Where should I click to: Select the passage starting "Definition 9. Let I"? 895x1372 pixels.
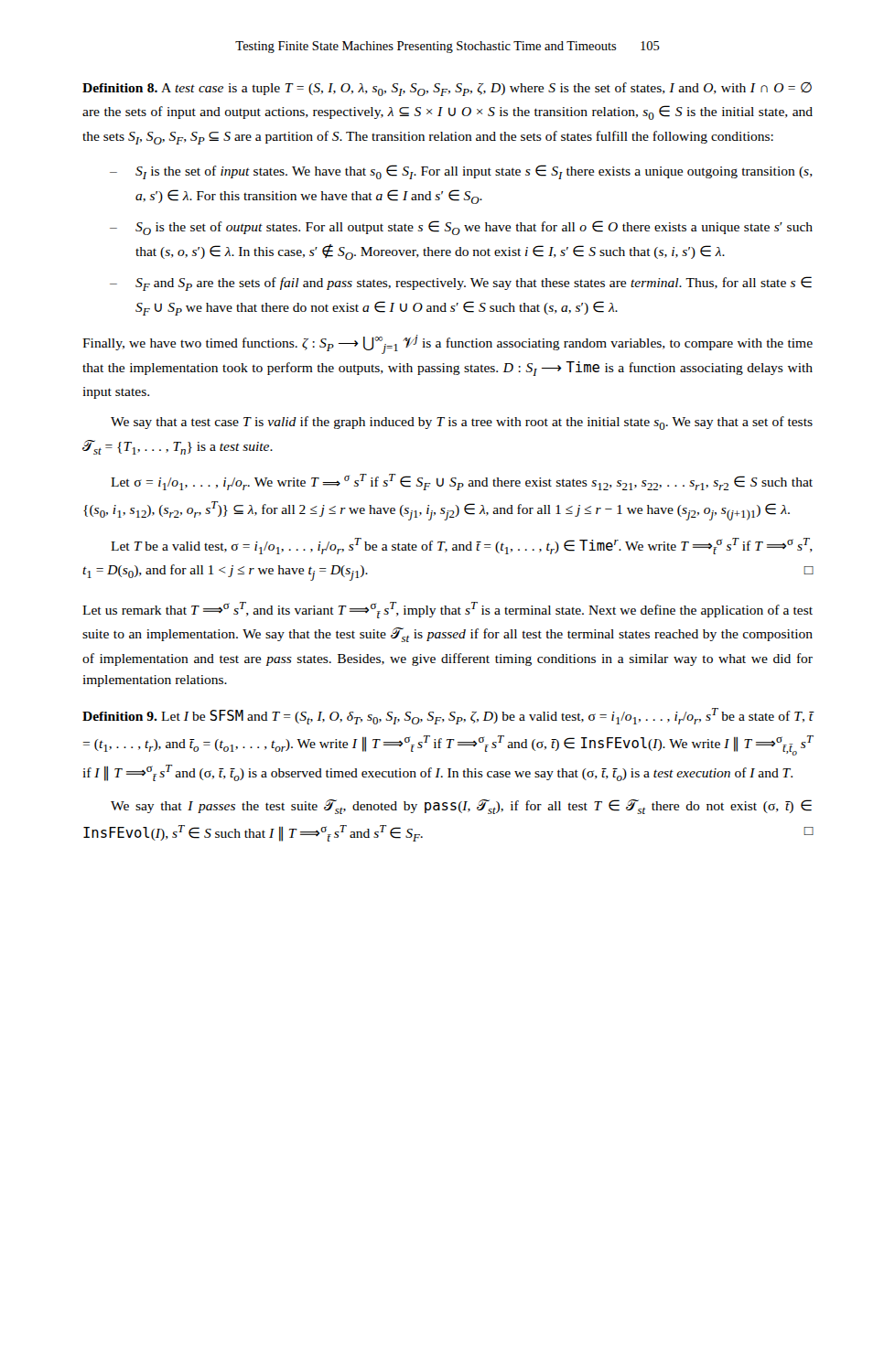coord(448,744)
